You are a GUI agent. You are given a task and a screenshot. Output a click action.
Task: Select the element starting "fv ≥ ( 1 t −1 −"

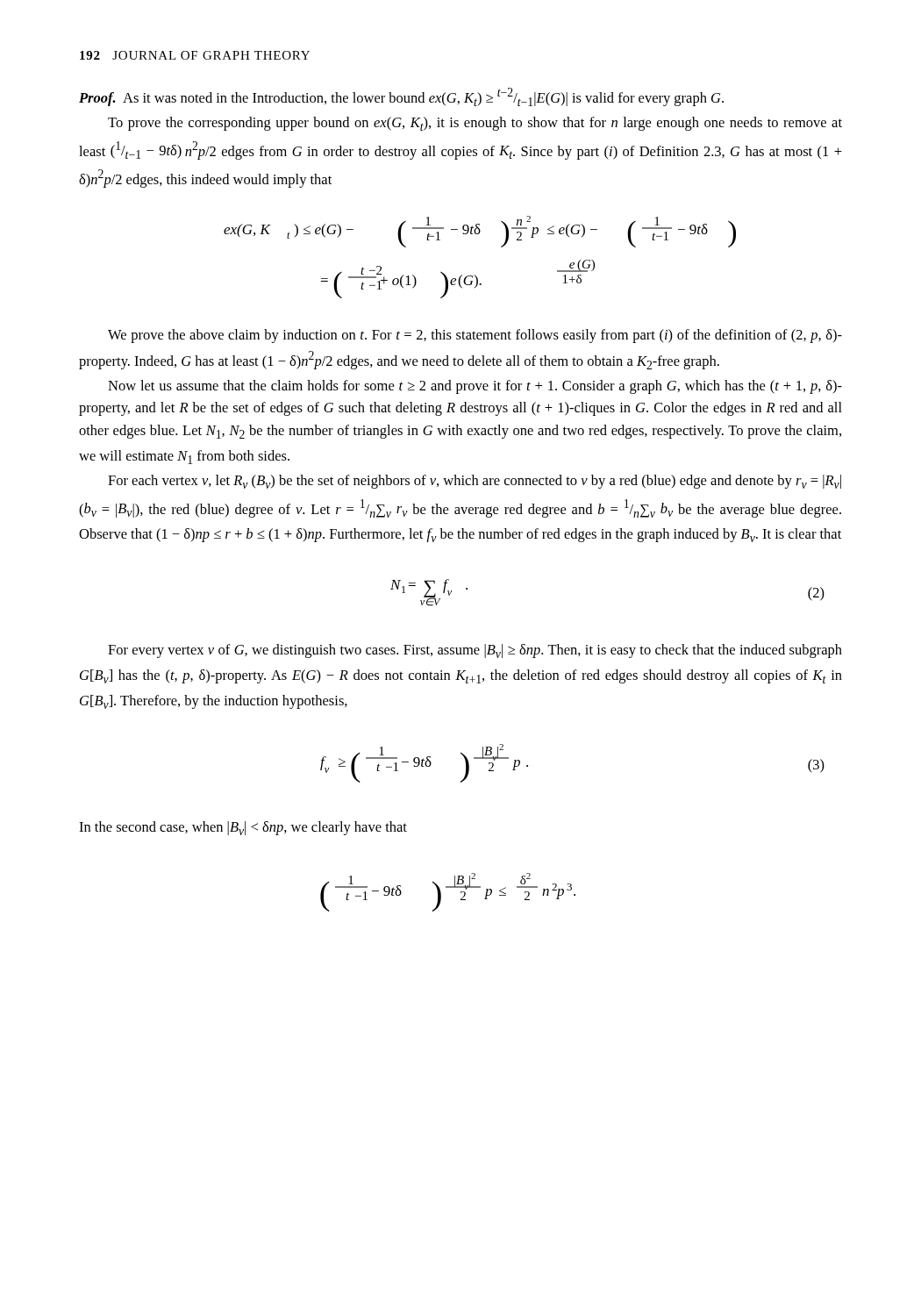click(465, 762)
